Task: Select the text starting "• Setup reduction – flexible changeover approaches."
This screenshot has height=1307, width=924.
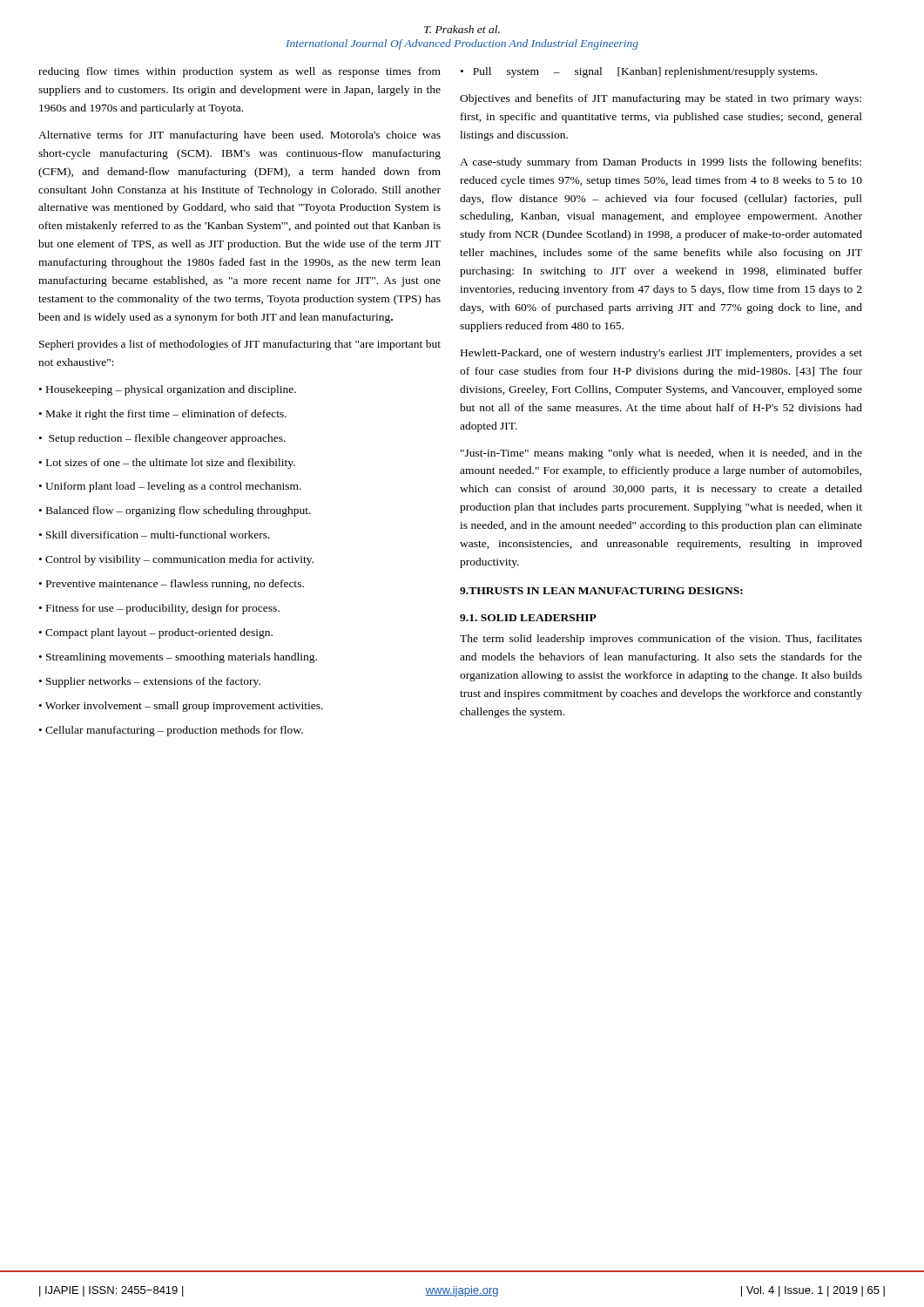Action: tap(162, 437)
